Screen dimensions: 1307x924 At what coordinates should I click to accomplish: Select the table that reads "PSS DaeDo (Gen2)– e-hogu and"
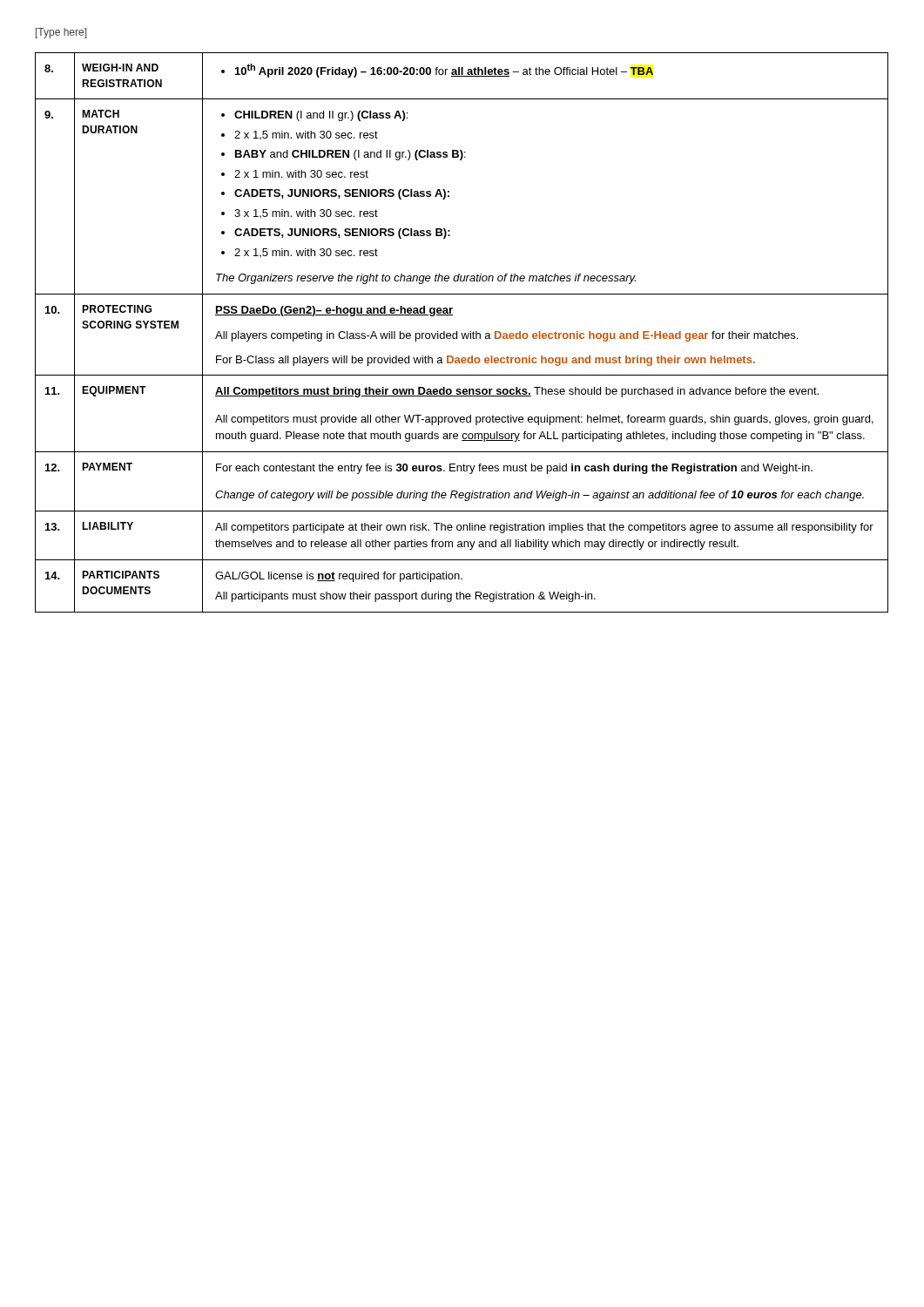click(462, 332)
